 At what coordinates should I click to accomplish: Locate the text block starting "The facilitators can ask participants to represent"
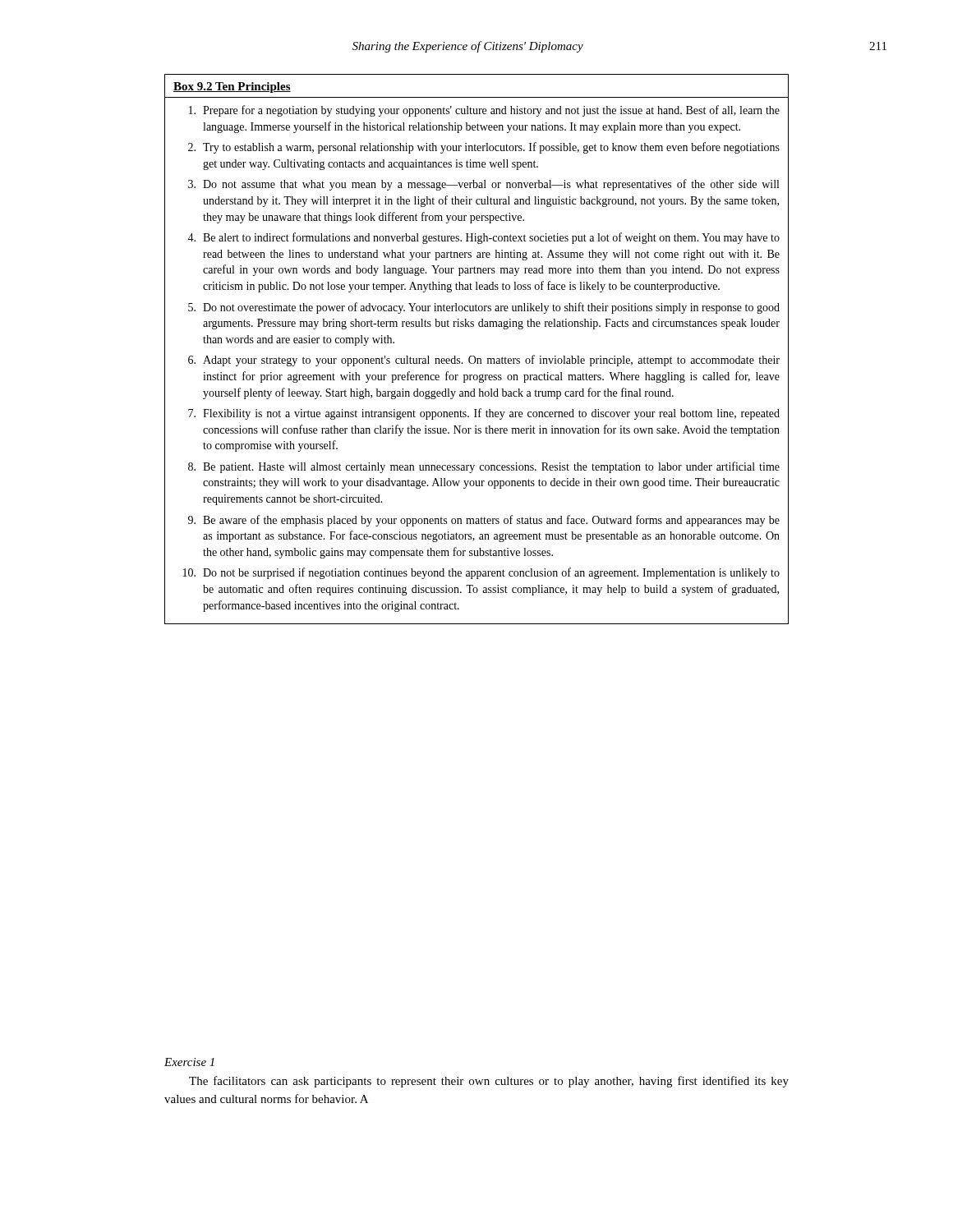click(x=476, y=1090)
